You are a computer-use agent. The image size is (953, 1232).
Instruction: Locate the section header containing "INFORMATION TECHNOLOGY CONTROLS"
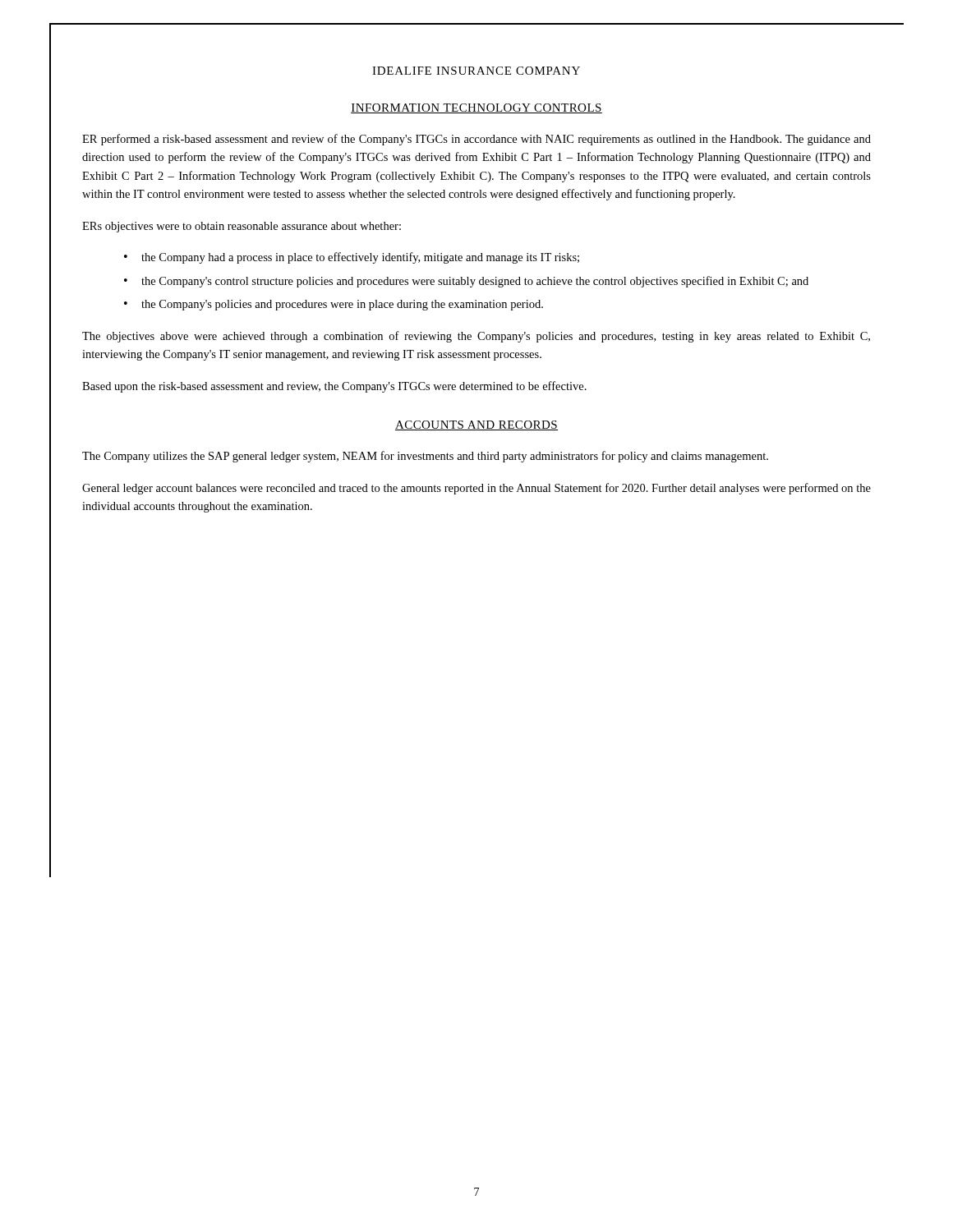pyautogui.click(x=476, y=108)
